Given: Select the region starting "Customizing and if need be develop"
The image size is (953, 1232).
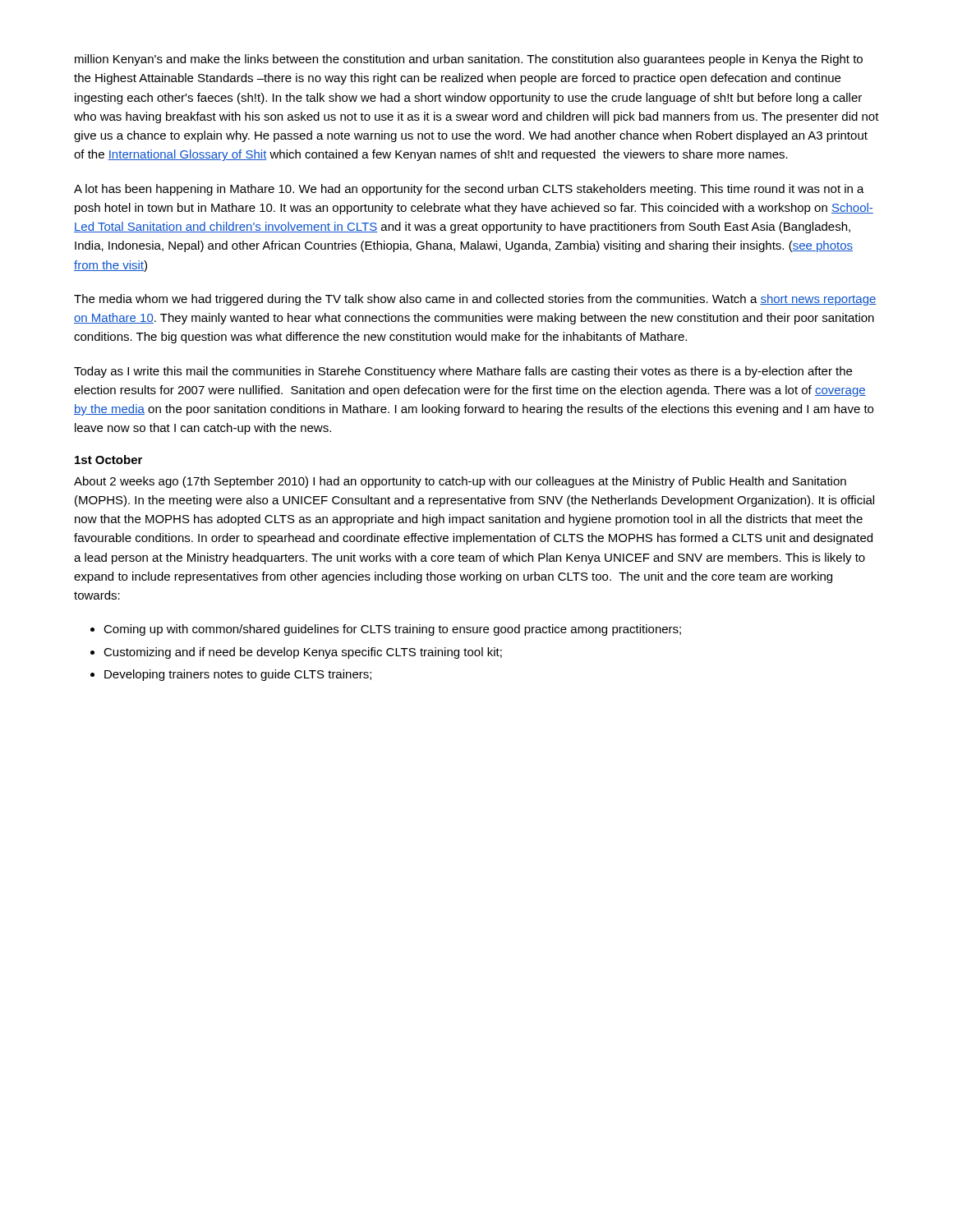Looking at the screenshot, I should tap(303, 651).
